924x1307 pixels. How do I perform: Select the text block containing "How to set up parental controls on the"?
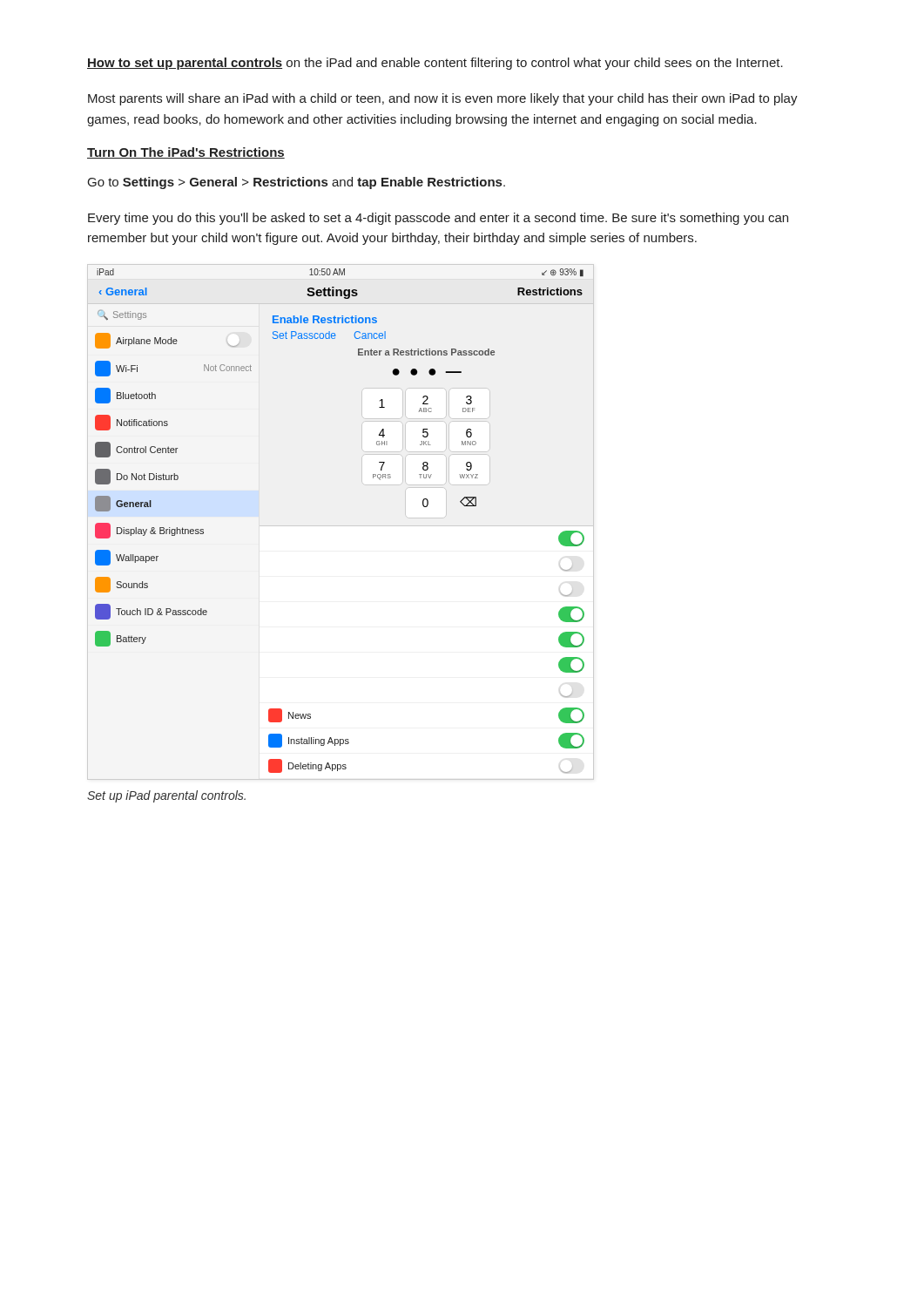click(x=435, y=62)
